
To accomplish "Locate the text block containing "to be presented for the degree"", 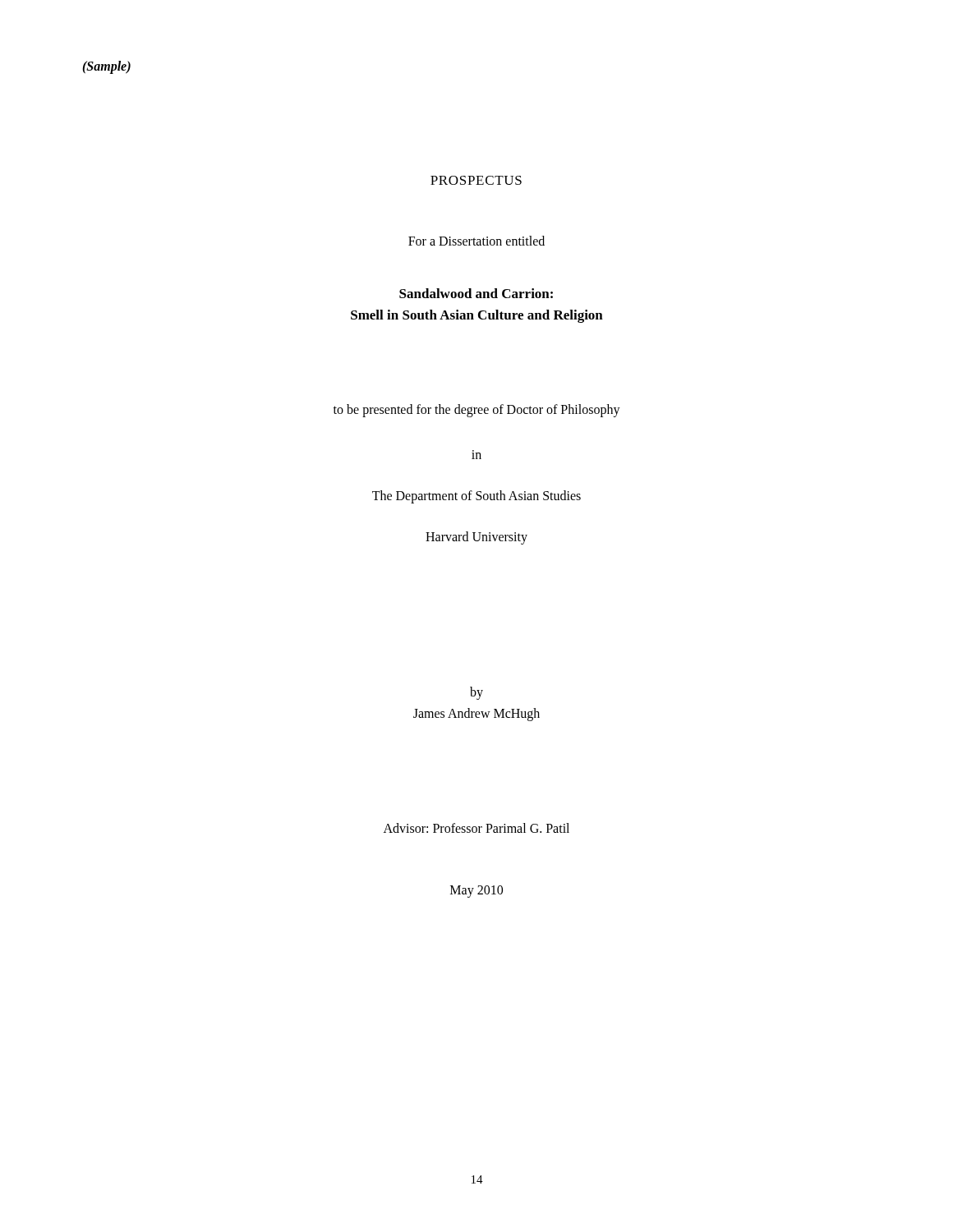I will [x=476, y=409].
